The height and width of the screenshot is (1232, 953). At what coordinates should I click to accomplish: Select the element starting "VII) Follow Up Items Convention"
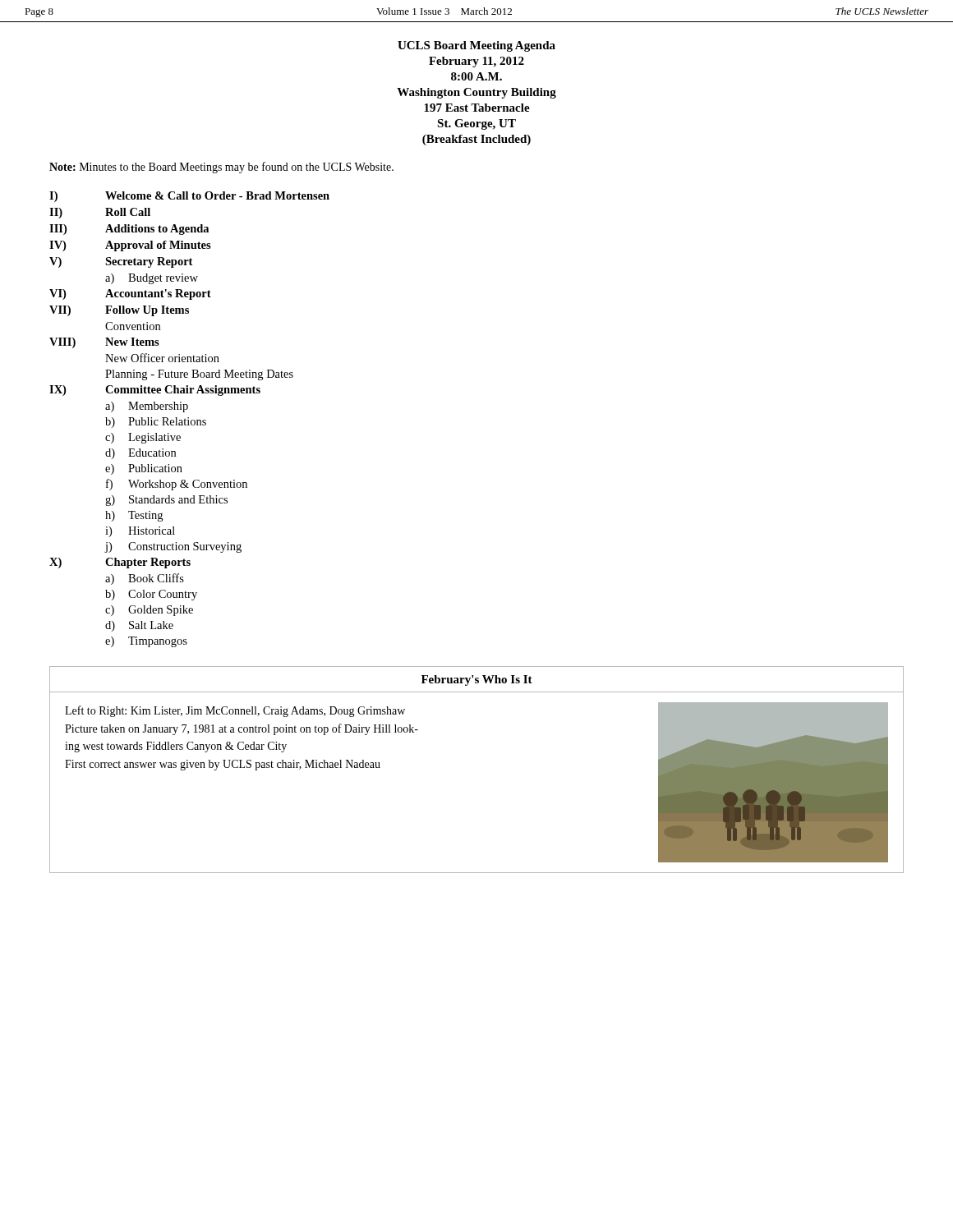[119, 311]
